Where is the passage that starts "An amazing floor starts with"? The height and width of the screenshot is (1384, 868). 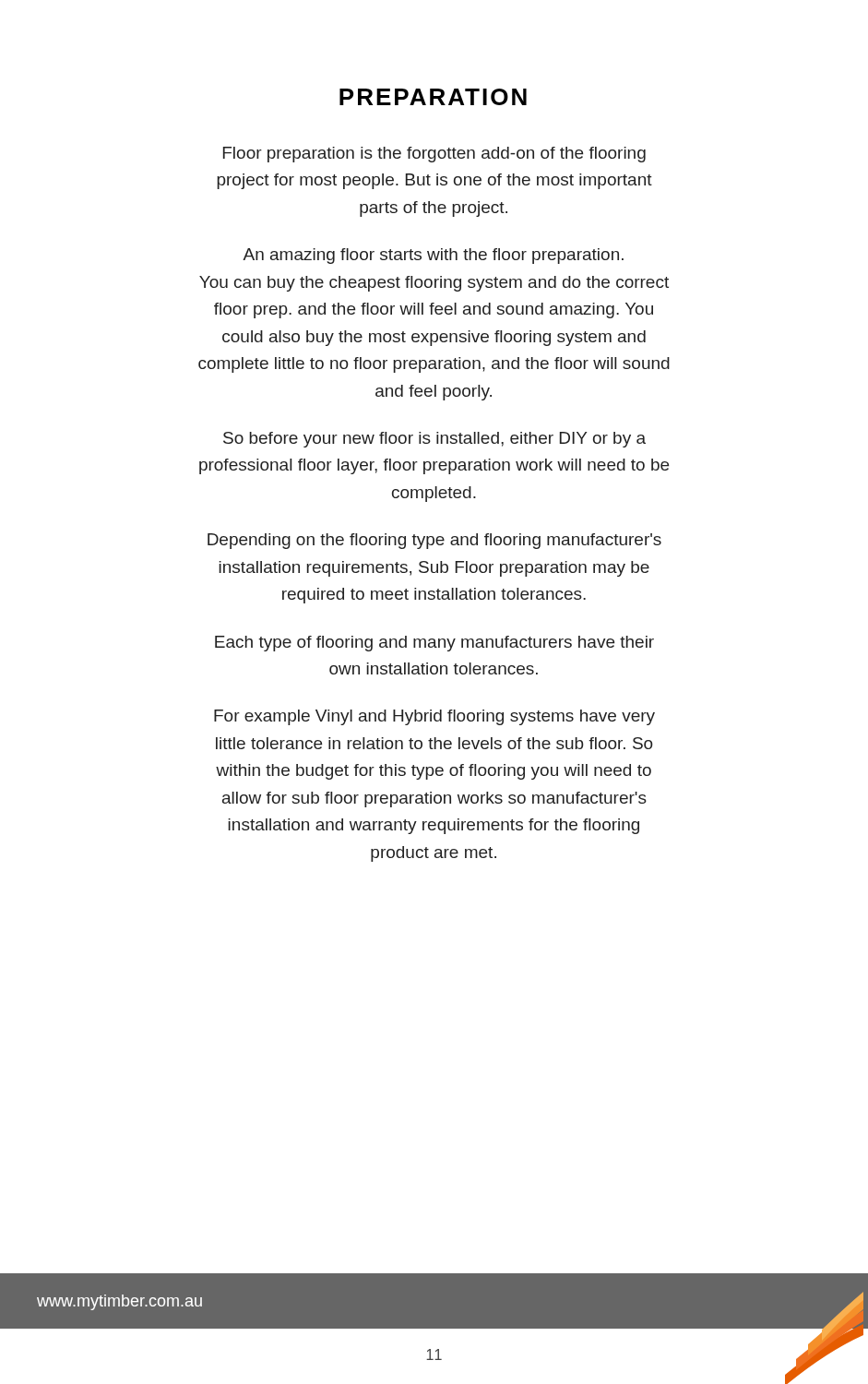(434, 322)
